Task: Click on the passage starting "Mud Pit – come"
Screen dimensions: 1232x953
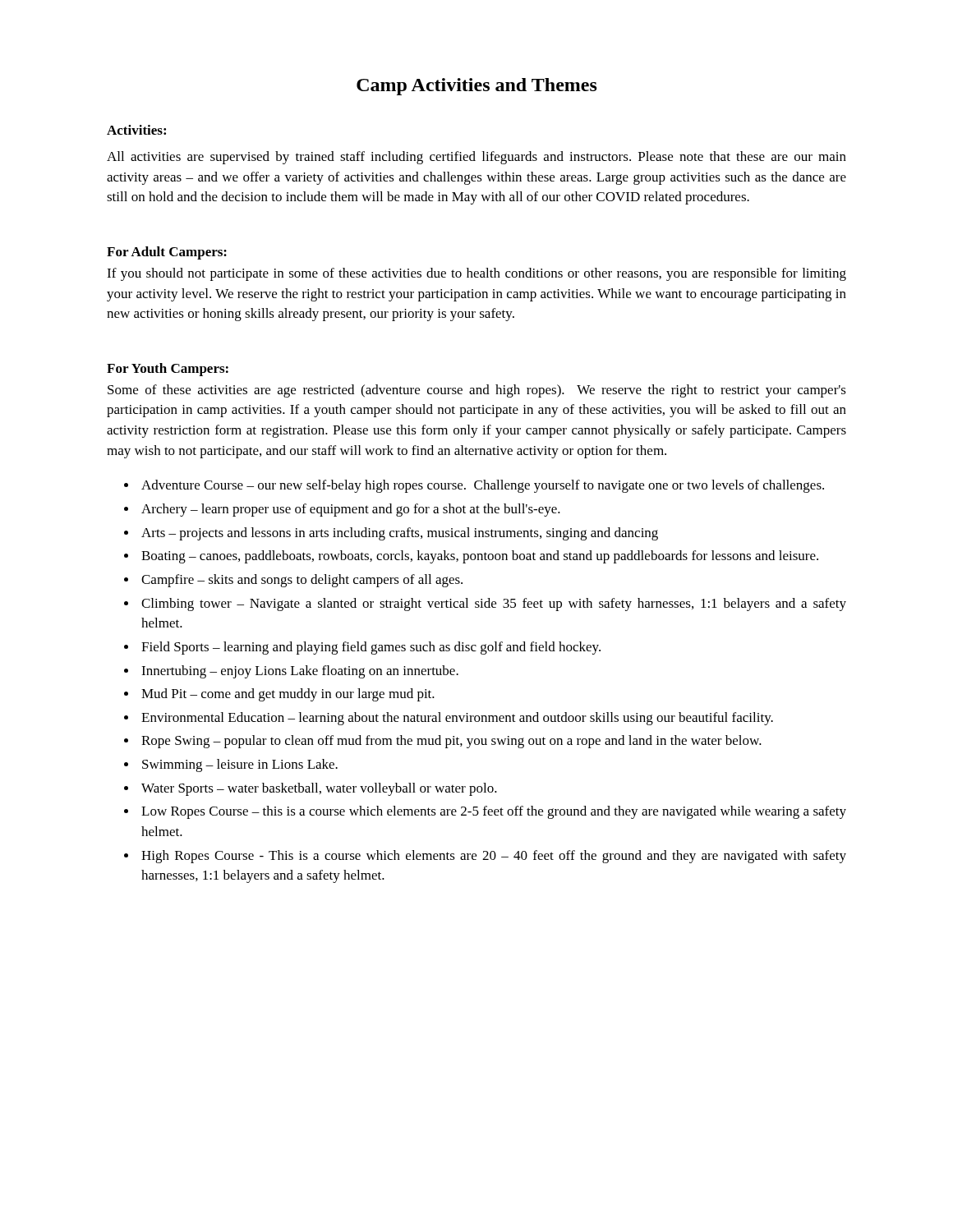Action: [x=288, y=694]
